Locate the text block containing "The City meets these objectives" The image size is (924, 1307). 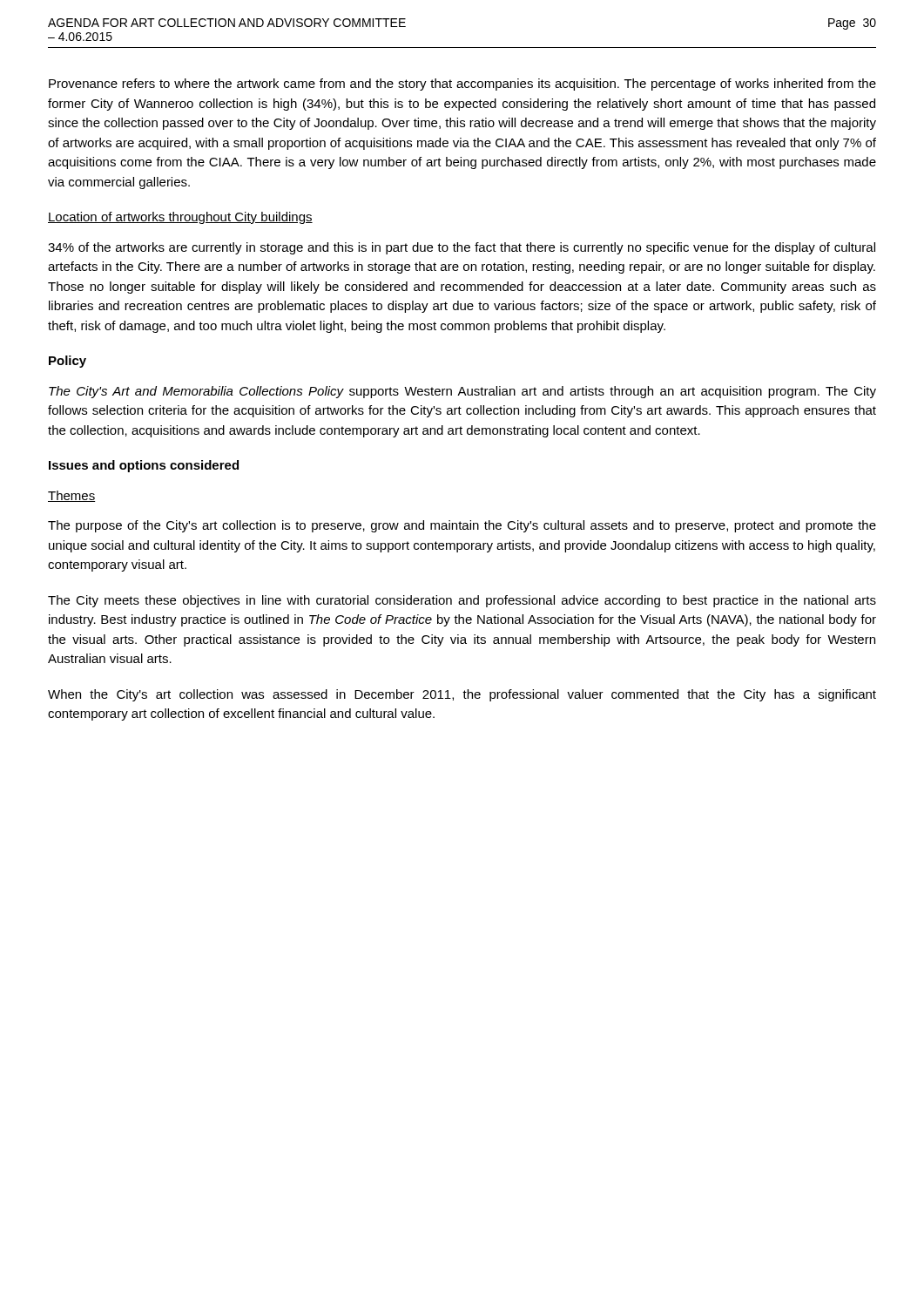[462, 630]
